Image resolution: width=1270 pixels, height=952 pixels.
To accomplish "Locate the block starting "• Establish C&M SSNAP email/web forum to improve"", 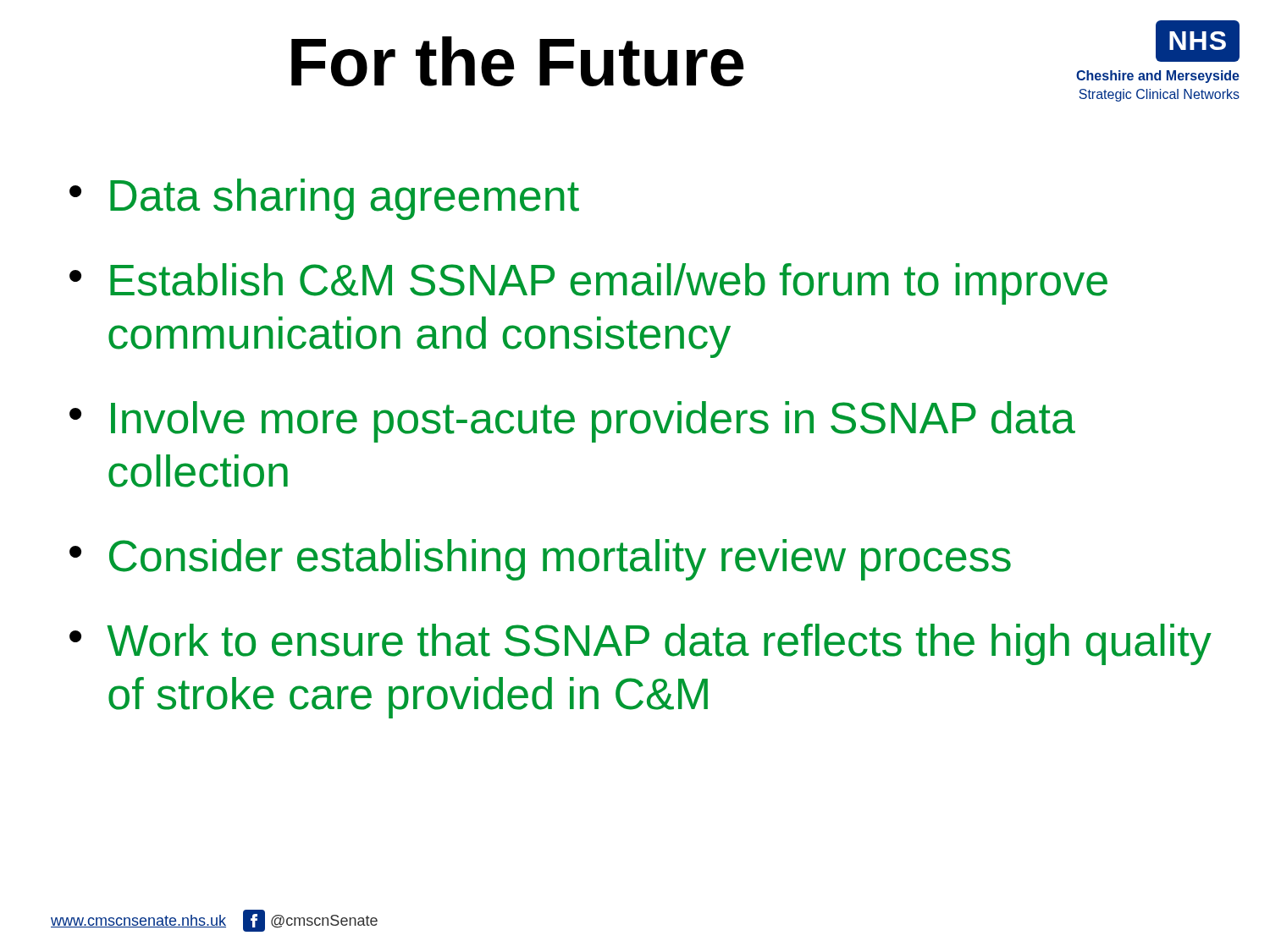I will click(x=643, y=307).
